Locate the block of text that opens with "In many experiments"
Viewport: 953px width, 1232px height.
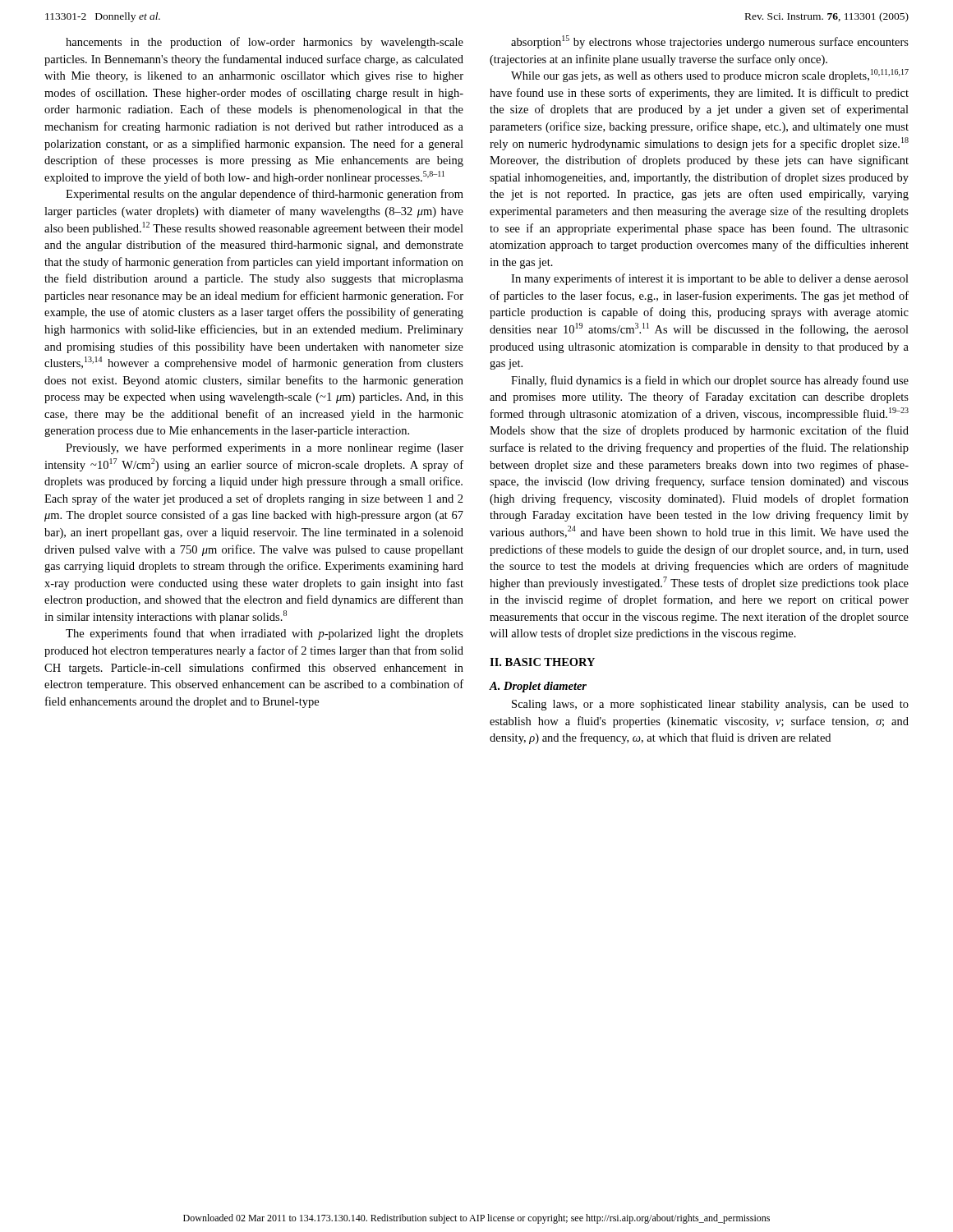(699, 321)
